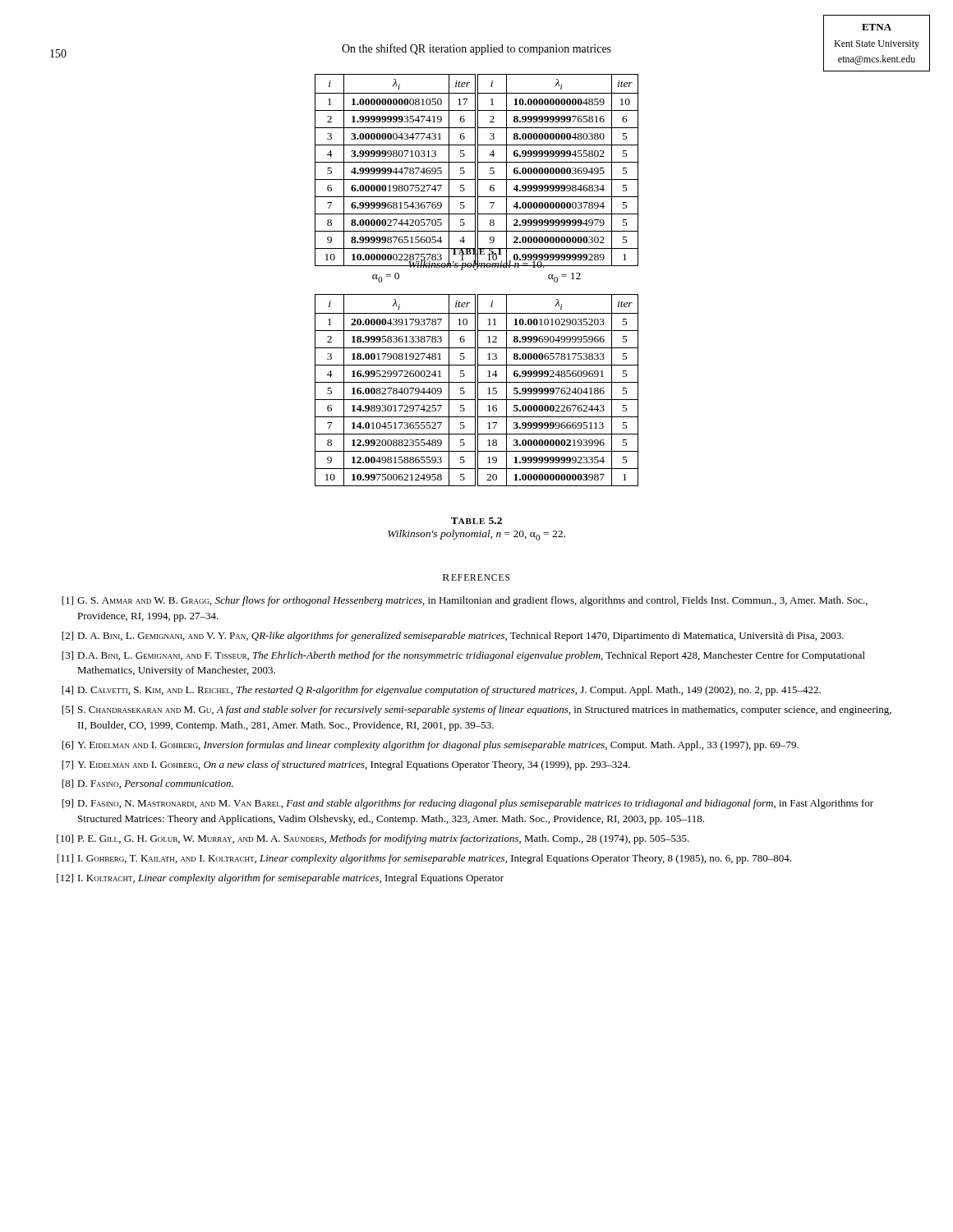Select the caption with the text "TABLE 5.1 Wilkinson's polynomial"
The width and height of the screenshot is (953, 1232).
(476, 257)
